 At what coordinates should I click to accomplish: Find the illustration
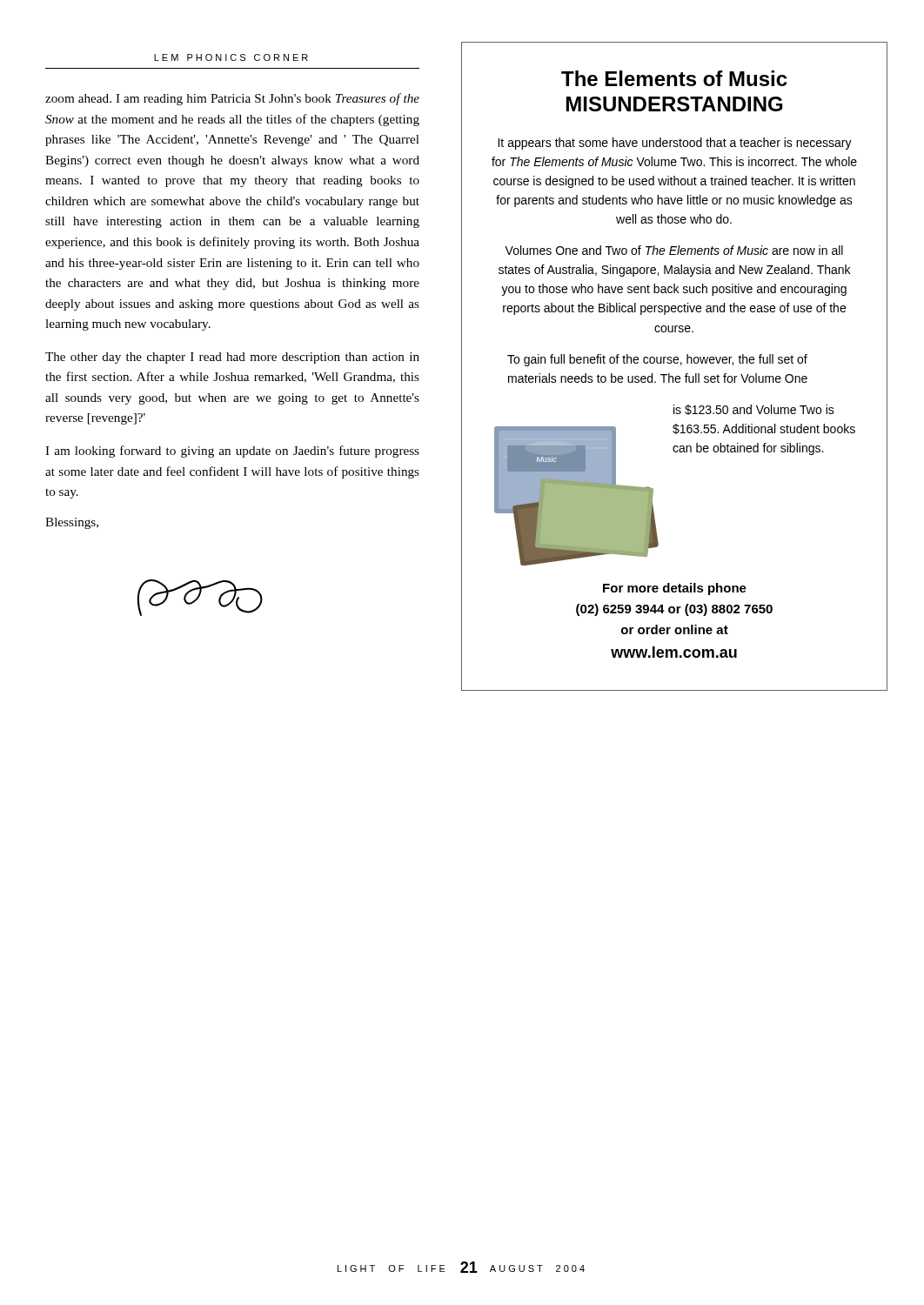point(267,593)
